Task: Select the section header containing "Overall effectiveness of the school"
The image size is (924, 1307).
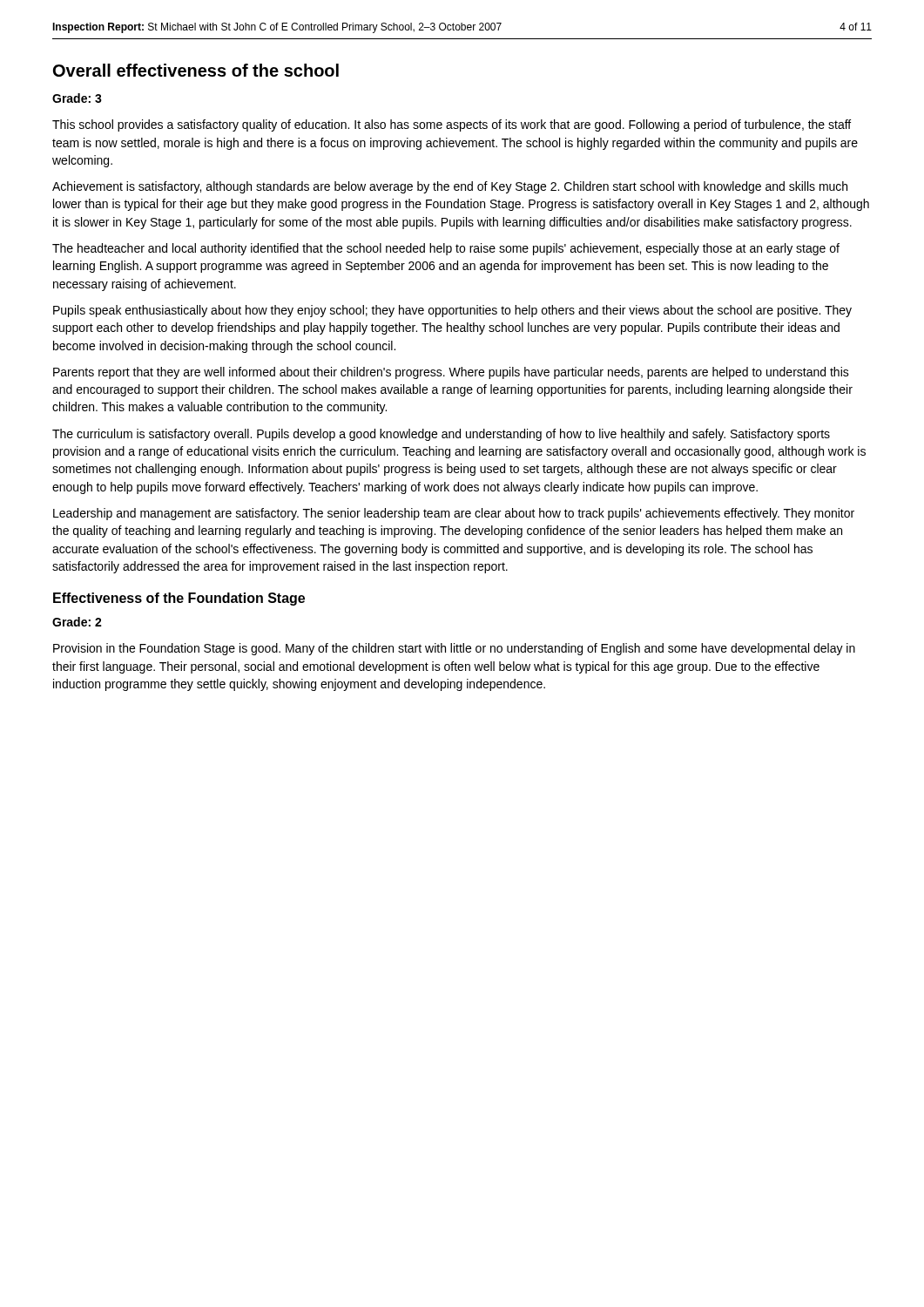Action: pos(196,70)
